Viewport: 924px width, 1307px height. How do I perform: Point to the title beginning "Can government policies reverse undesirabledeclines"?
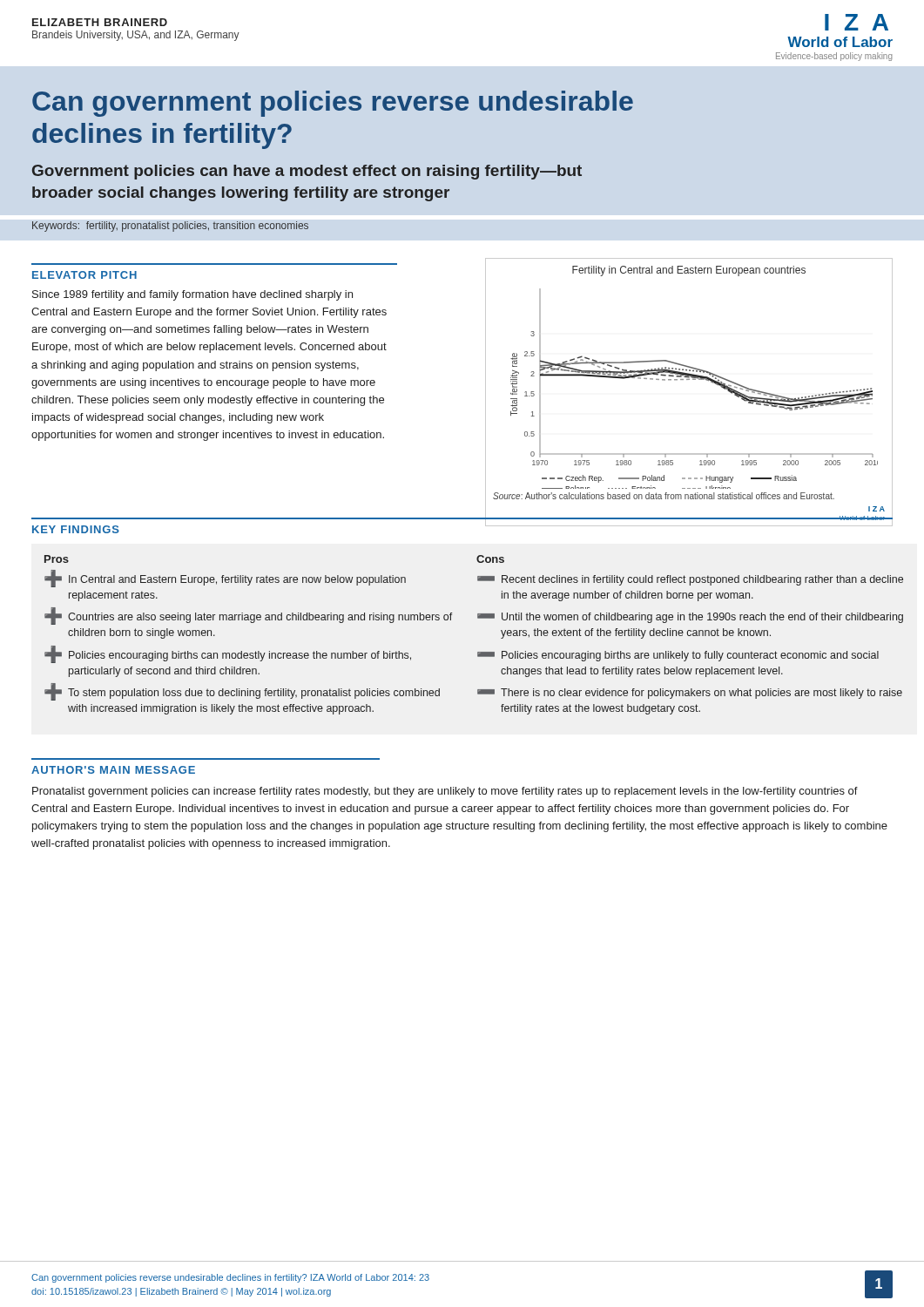pos(462,117)
